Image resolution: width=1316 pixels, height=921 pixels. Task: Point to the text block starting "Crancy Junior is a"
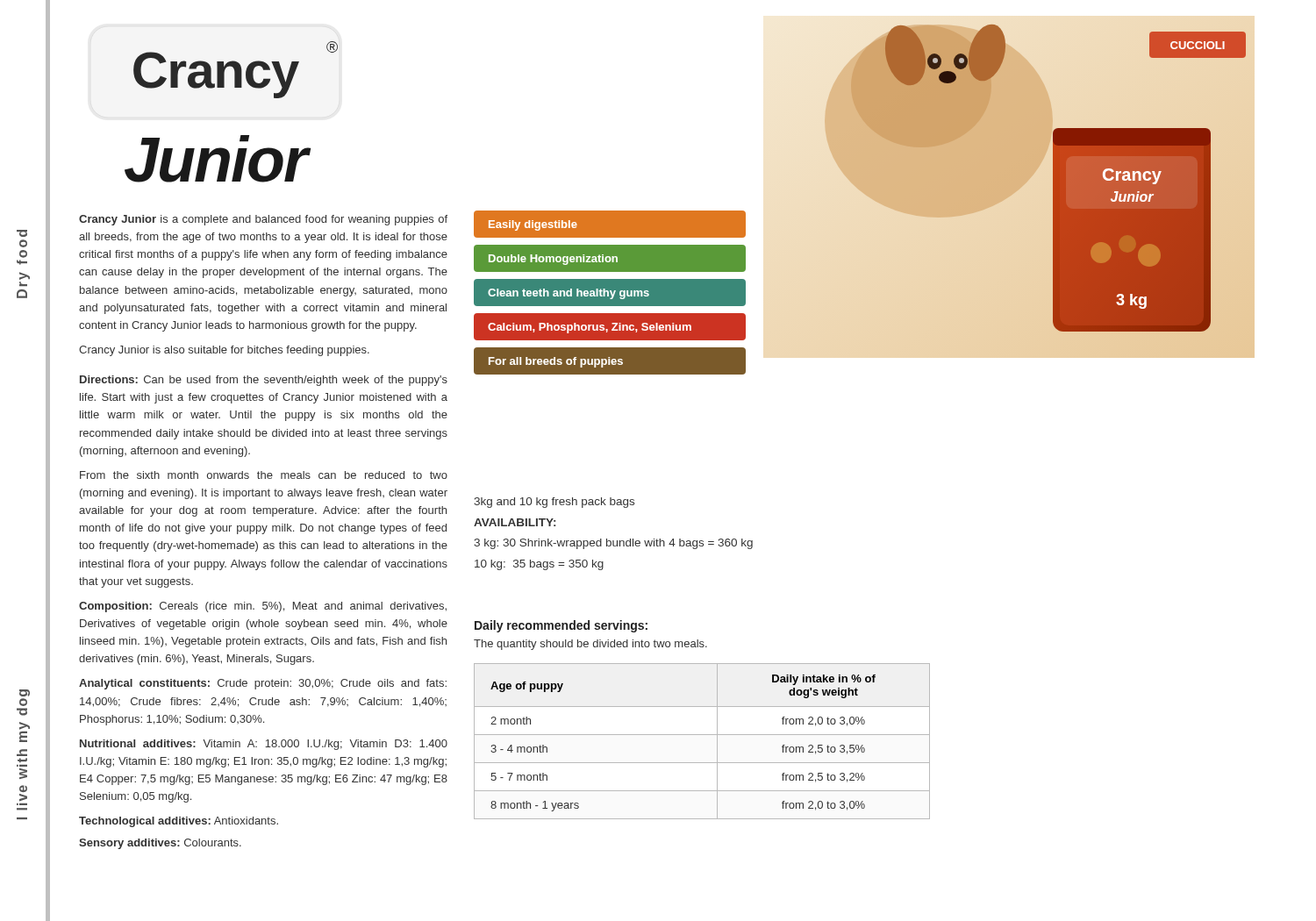(263, 531)
